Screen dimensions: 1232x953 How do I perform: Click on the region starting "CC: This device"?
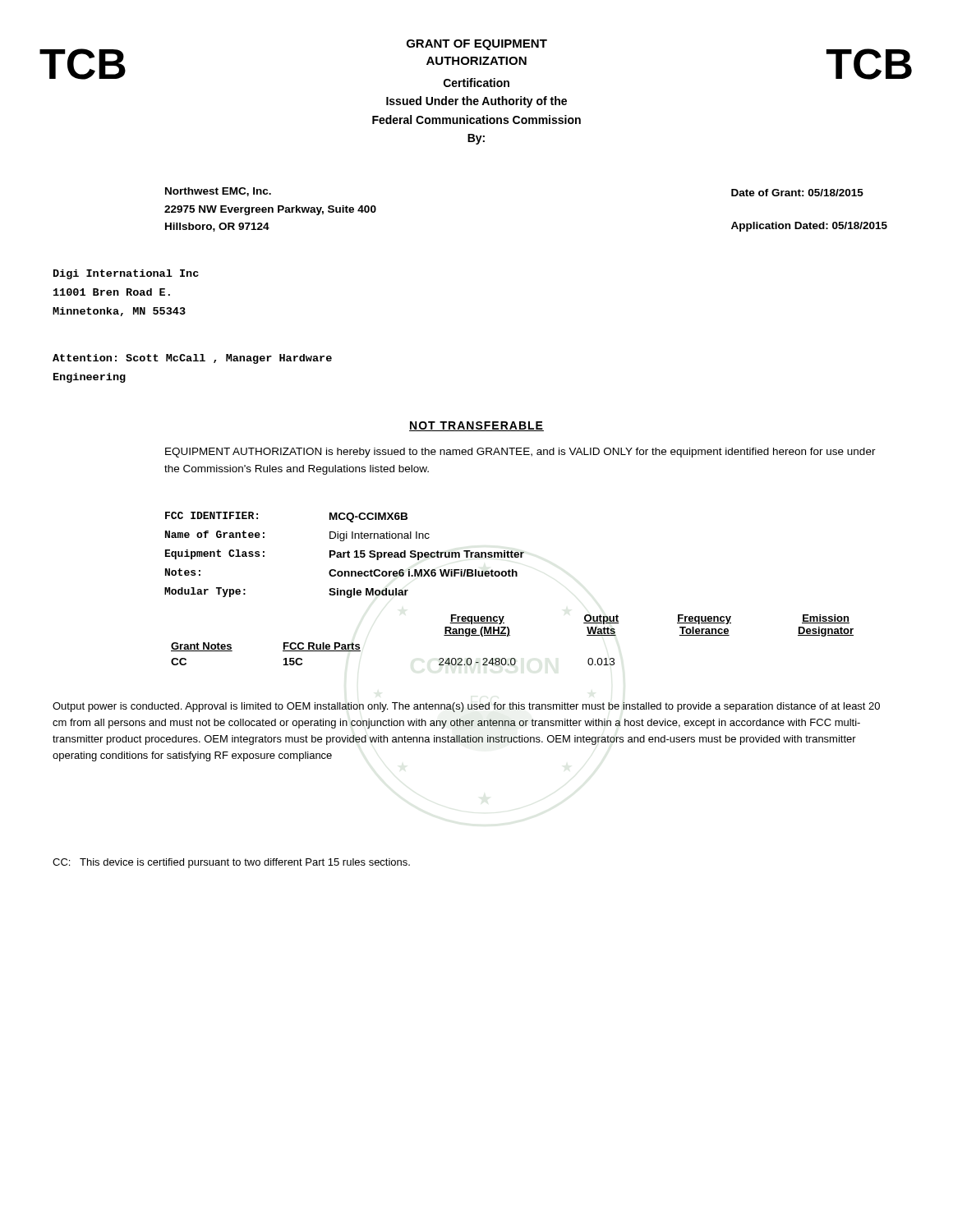pos(232,862)
